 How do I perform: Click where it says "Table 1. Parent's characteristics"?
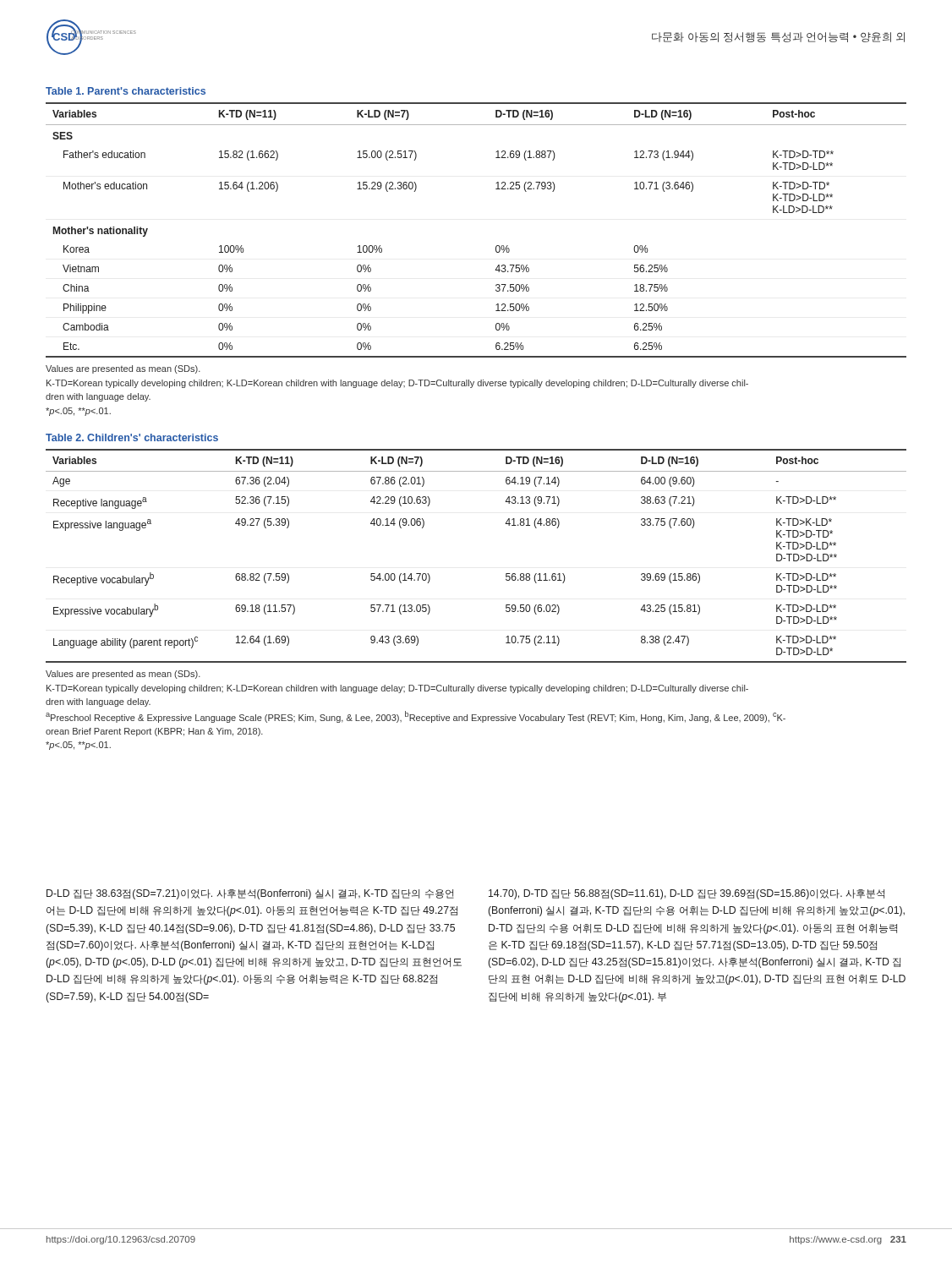tap(126, 91)
